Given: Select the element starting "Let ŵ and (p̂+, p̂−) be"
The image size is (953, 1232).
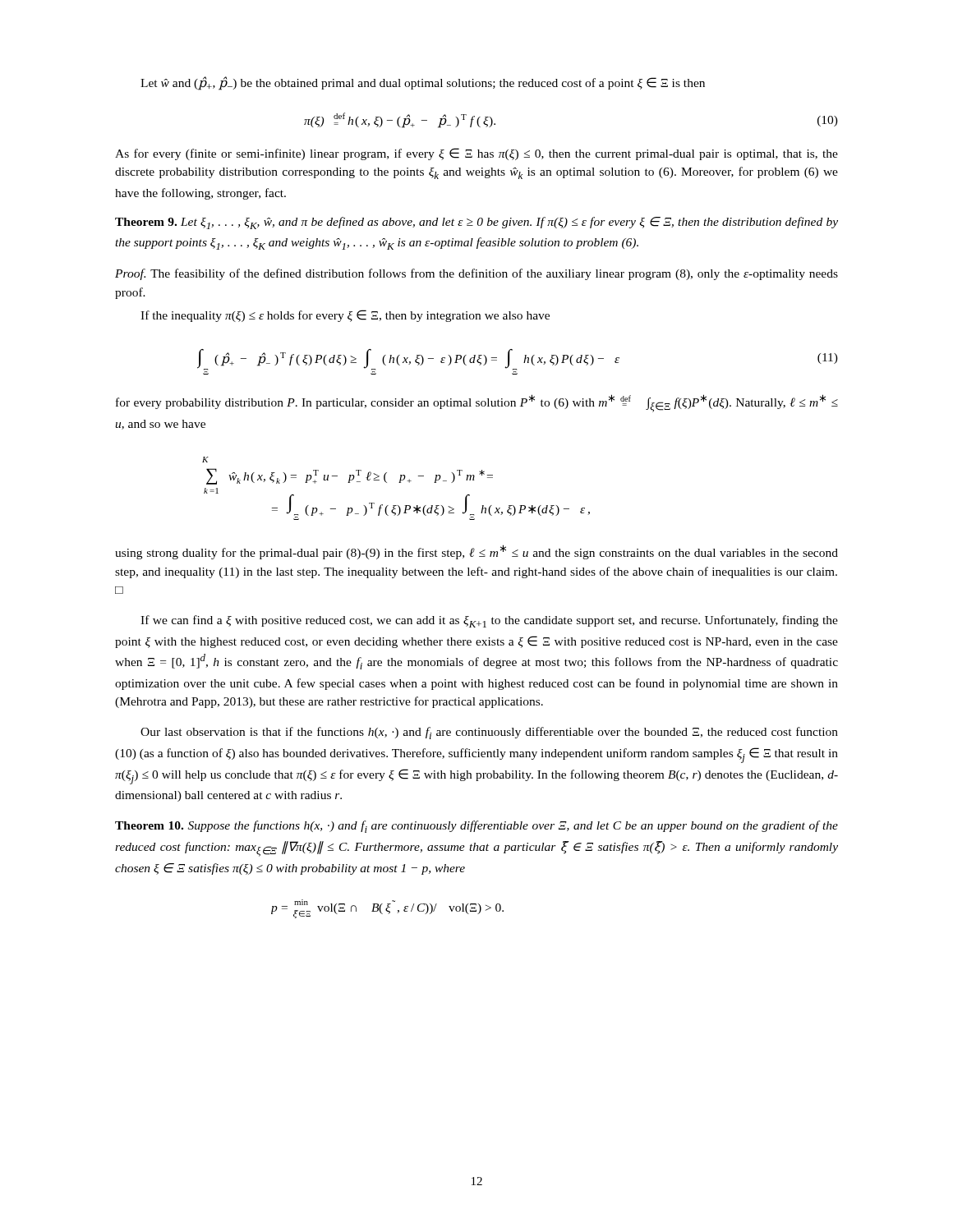Looking at the screenshot, I should [x=423, y=84].
